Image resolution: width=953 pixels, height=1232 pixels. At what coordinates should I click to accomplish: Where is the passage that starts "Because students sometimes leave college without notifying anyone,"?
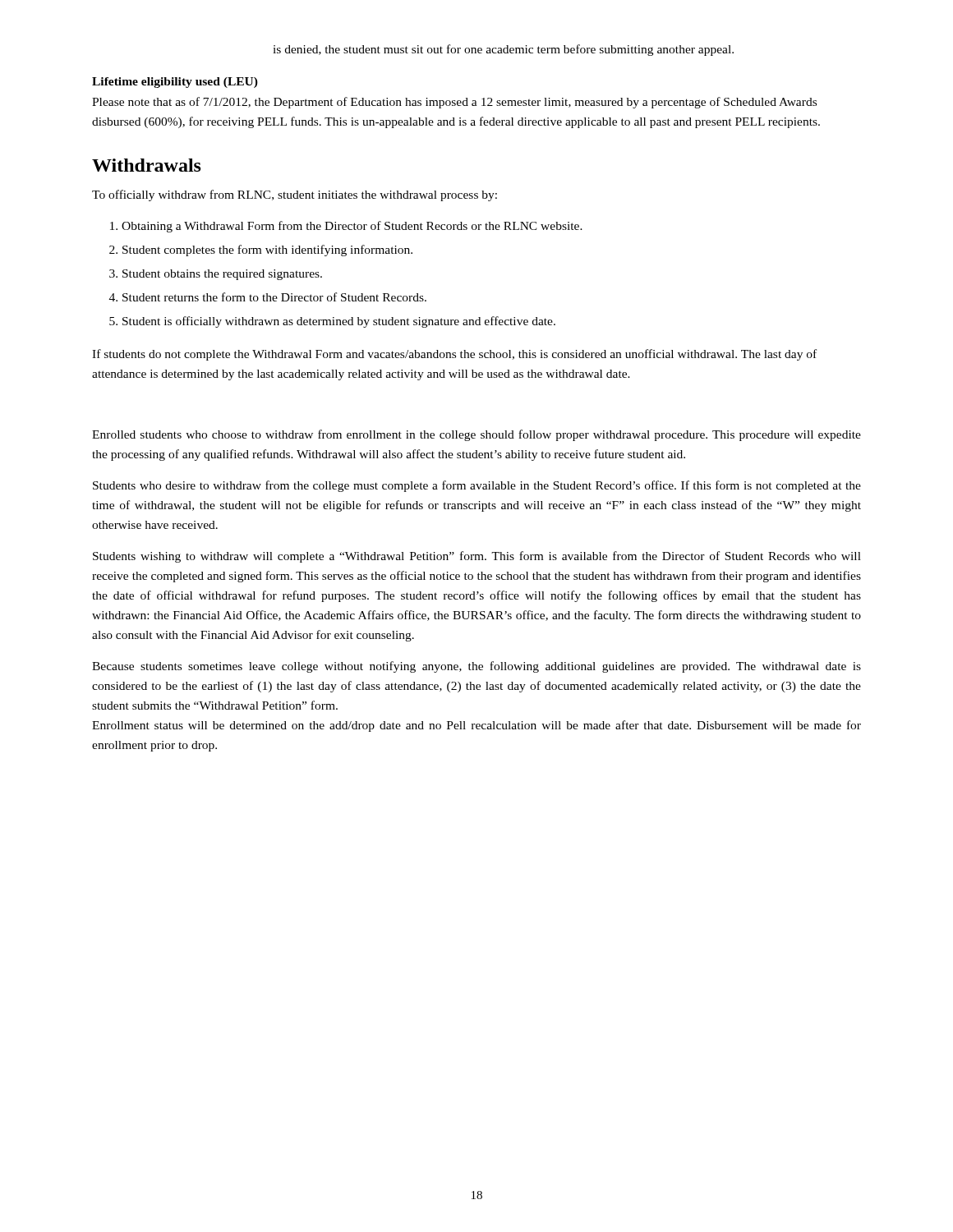(x=476, y=667)
